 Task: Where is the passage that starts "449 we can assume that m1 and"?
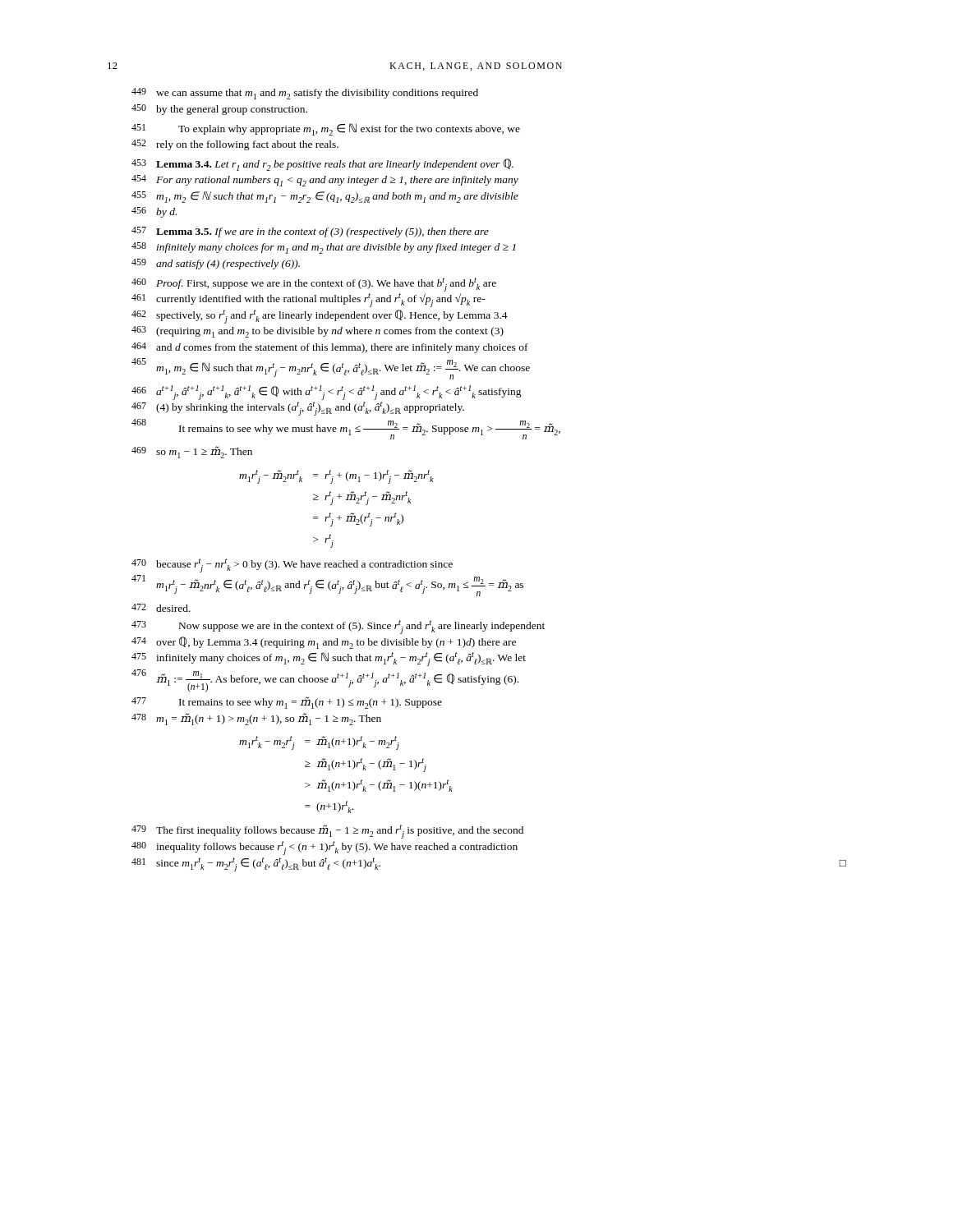(x=476, y=101)
